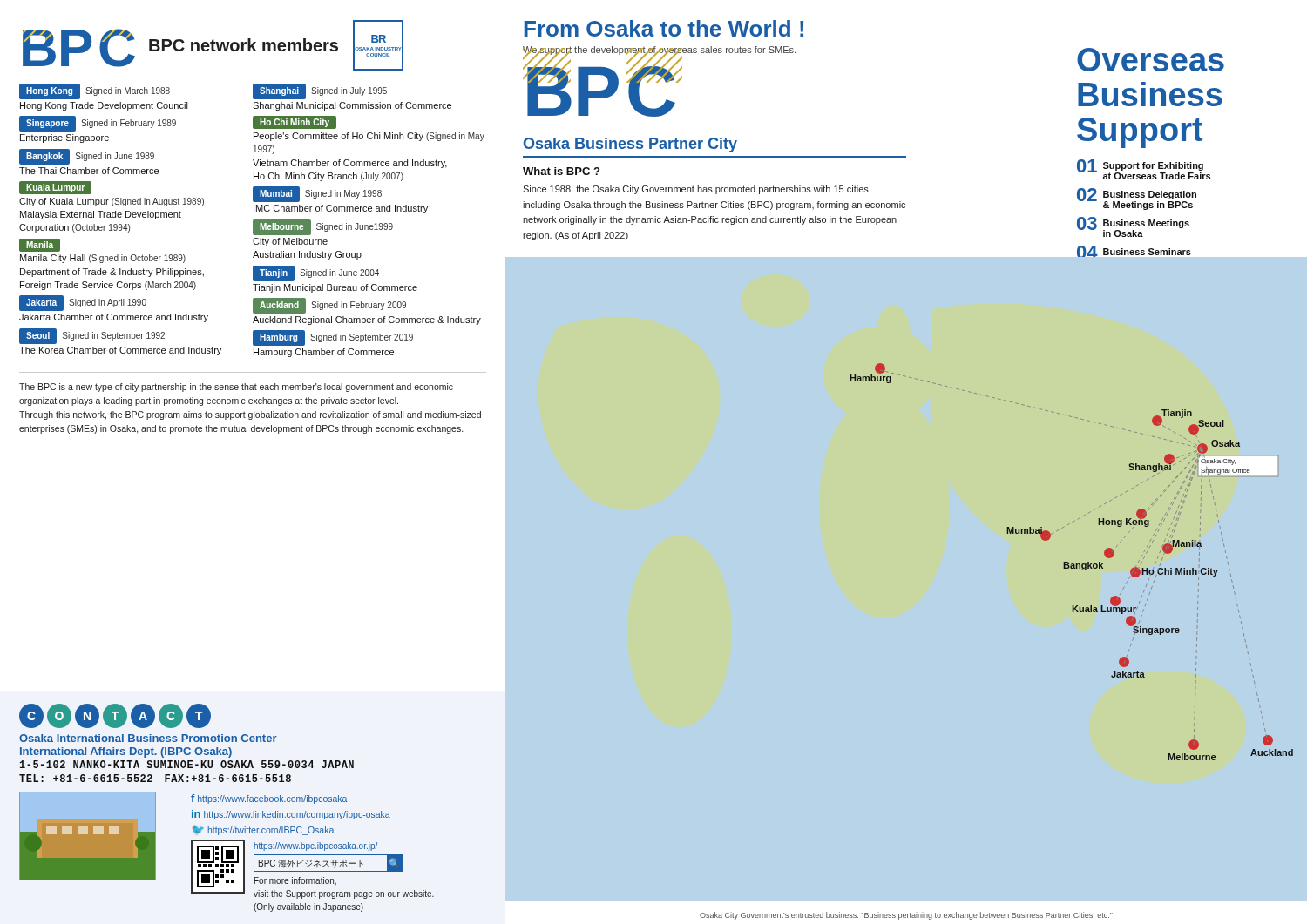Find the section header that reads "Osaka Business Partner City"

point(630,144)
